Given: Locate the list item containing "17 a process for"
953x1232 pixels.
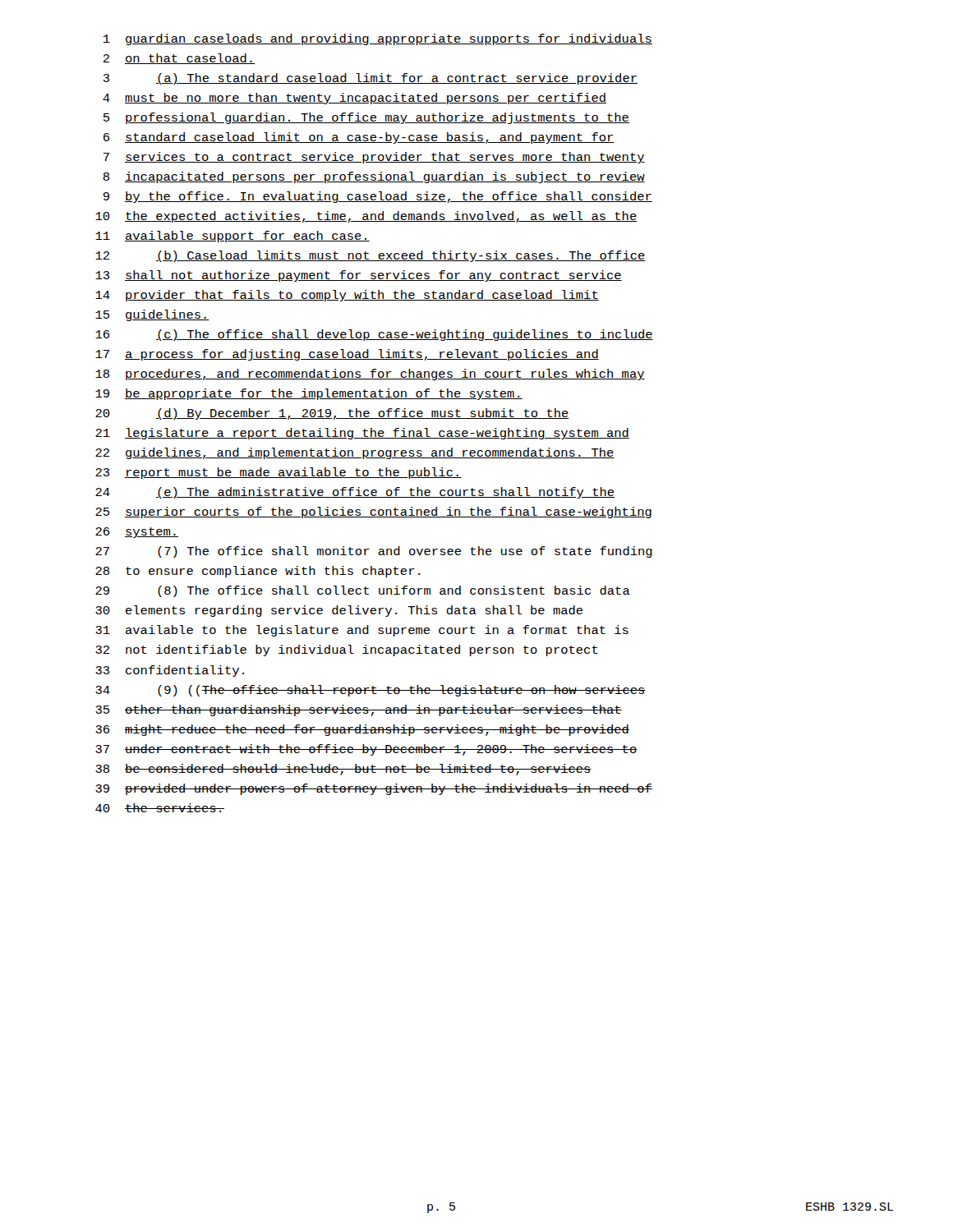Looking at the screenshot, I should pos(486,355).
